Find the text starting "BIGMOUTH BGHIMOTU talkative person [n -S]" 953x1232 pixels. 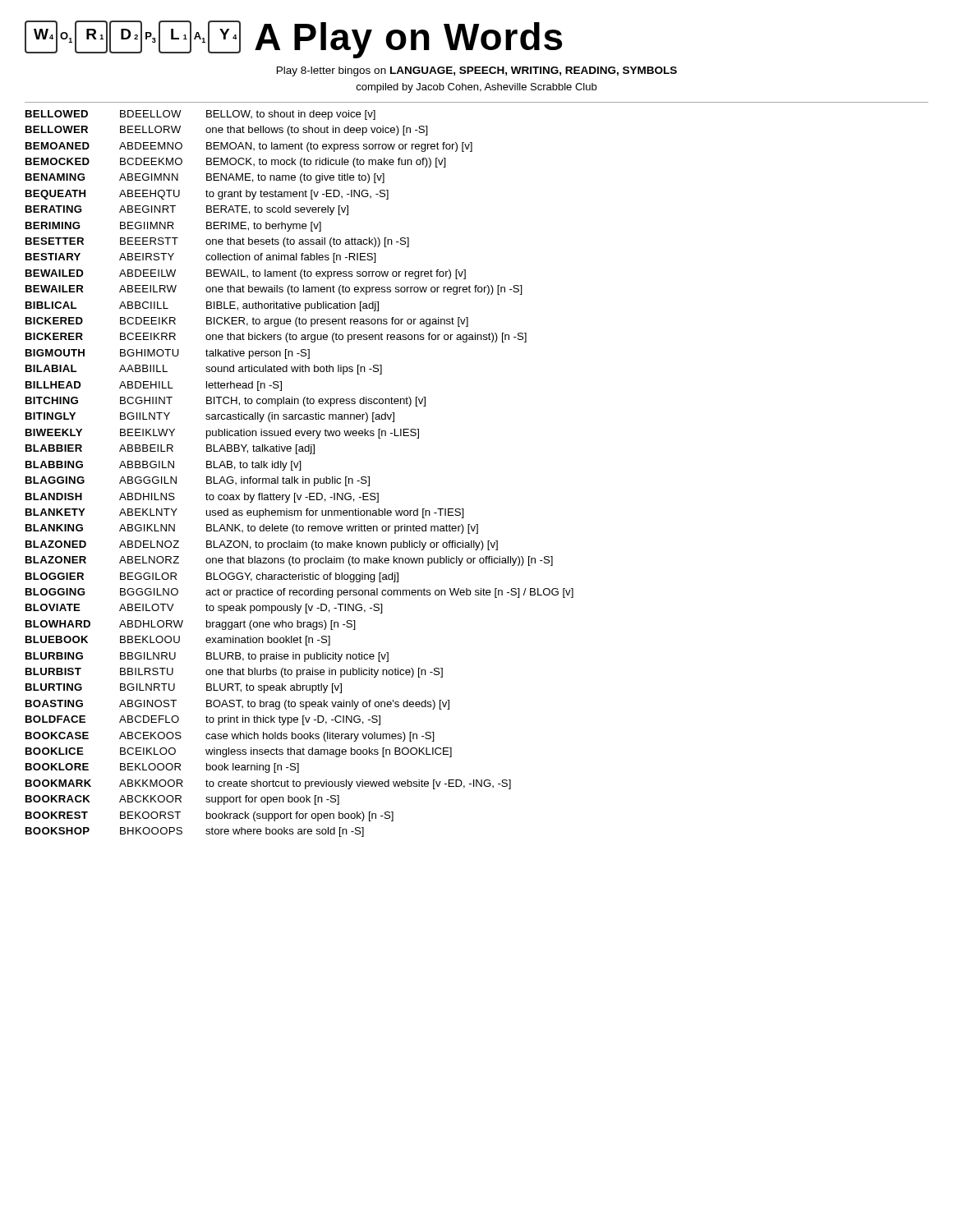click(x=168, y=354)
